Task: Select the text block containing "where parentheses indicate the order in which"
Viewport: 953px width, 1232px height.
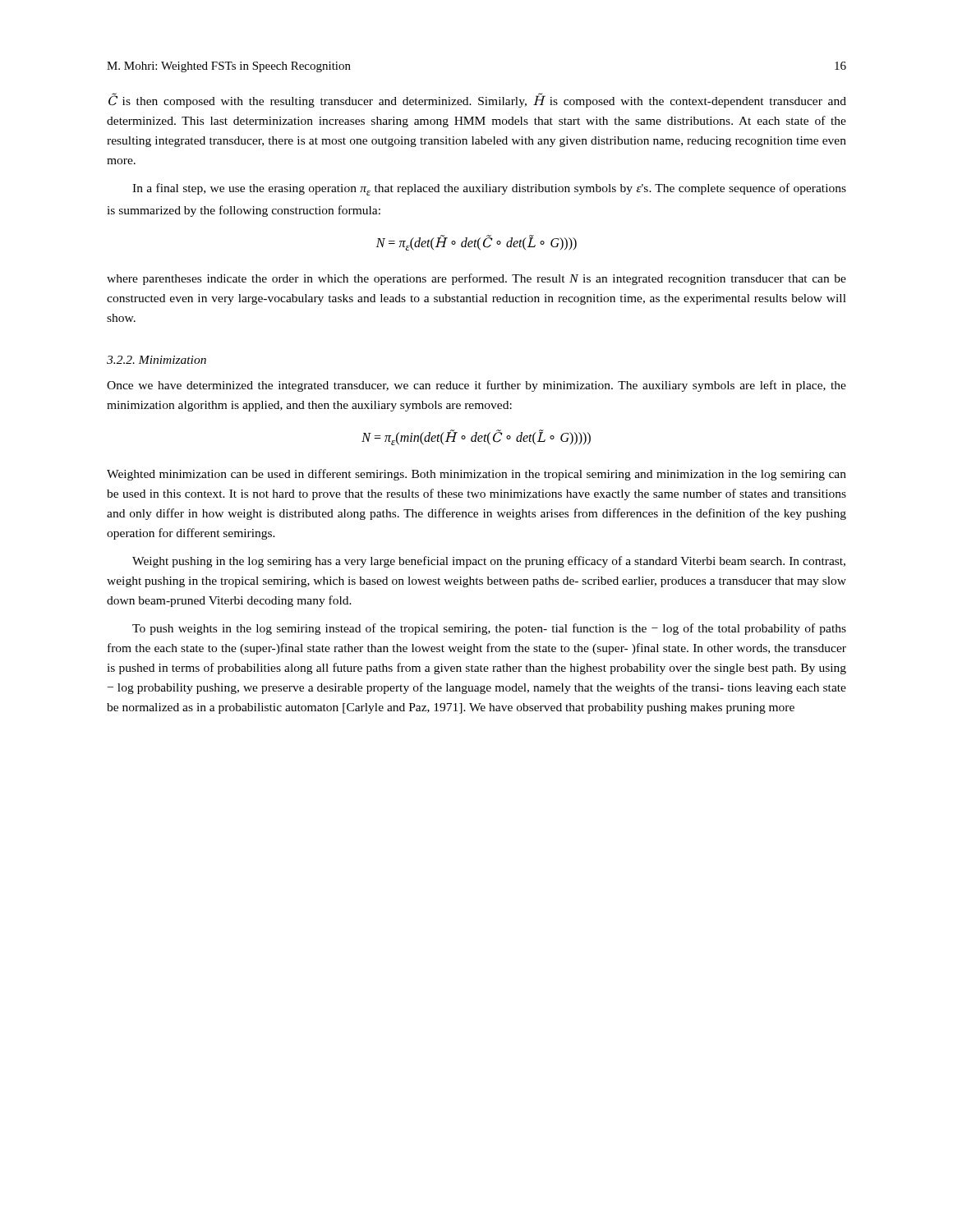Action: click(x=476, y=298)
